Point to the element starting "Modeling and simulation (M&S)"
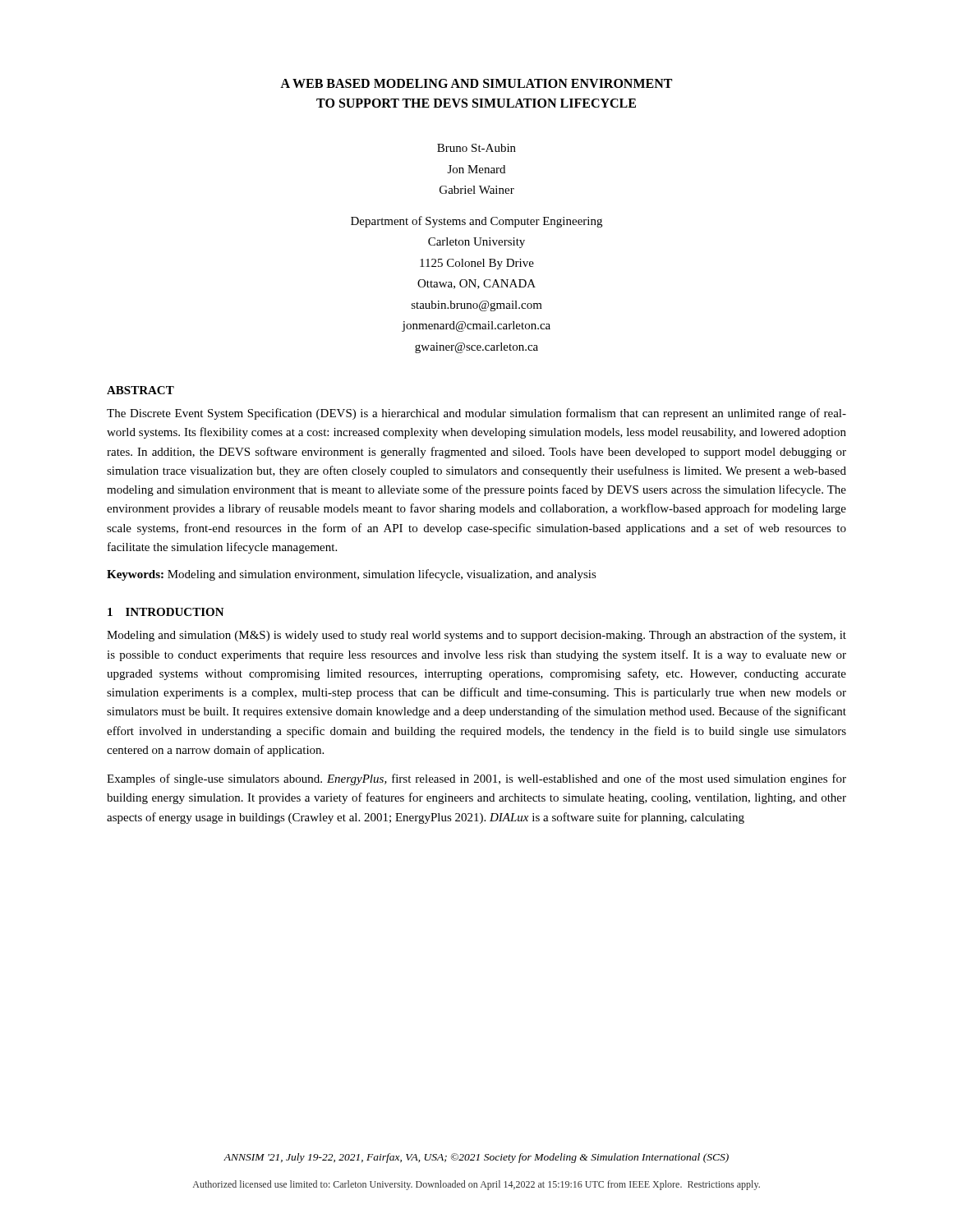953x1232 pixels. click(x=476, y=692)
